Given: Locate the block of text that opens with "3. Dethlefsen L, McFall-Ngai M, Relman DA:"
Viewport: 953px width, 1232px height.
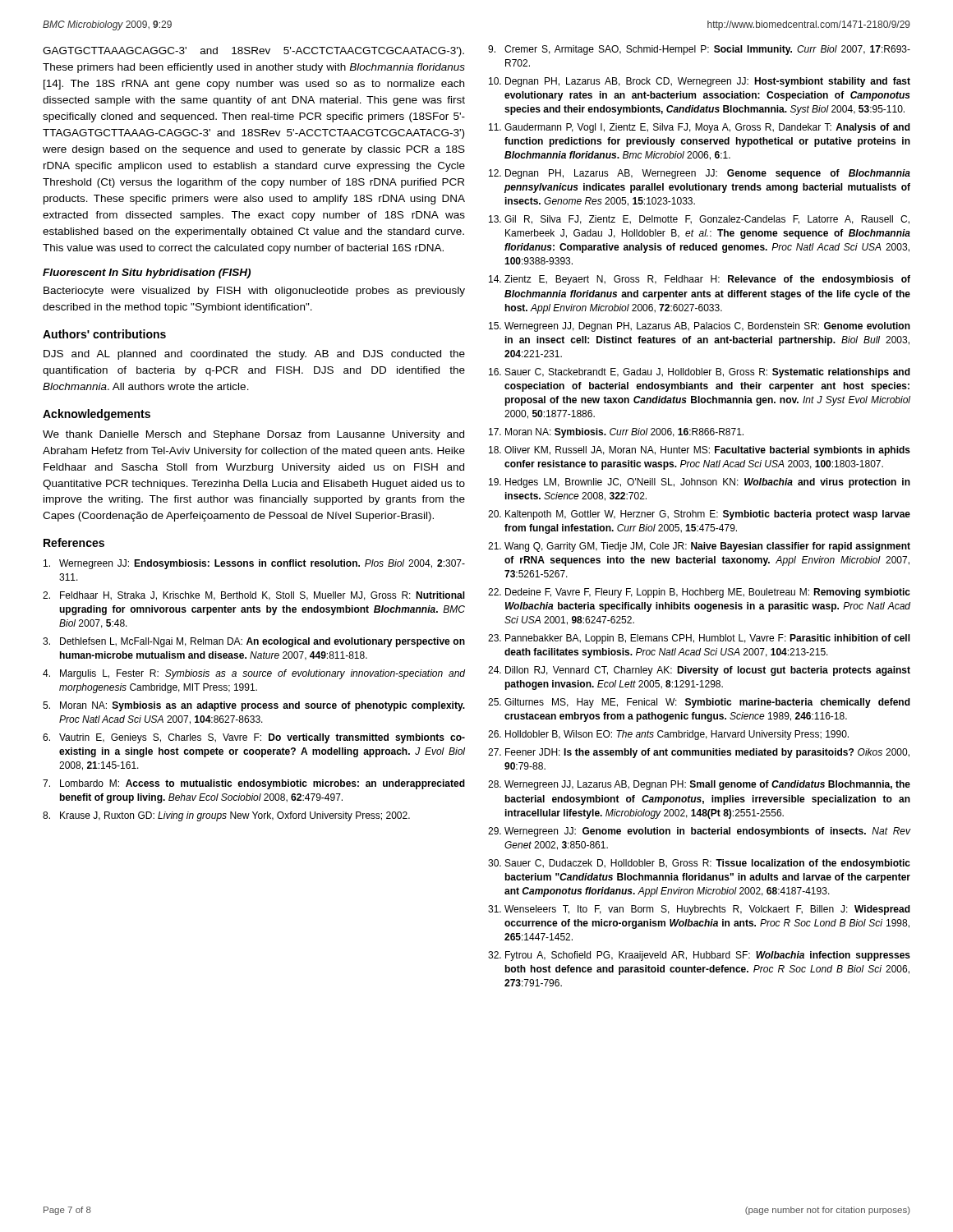Looking at the screenshot, I should tap(254, 649).
